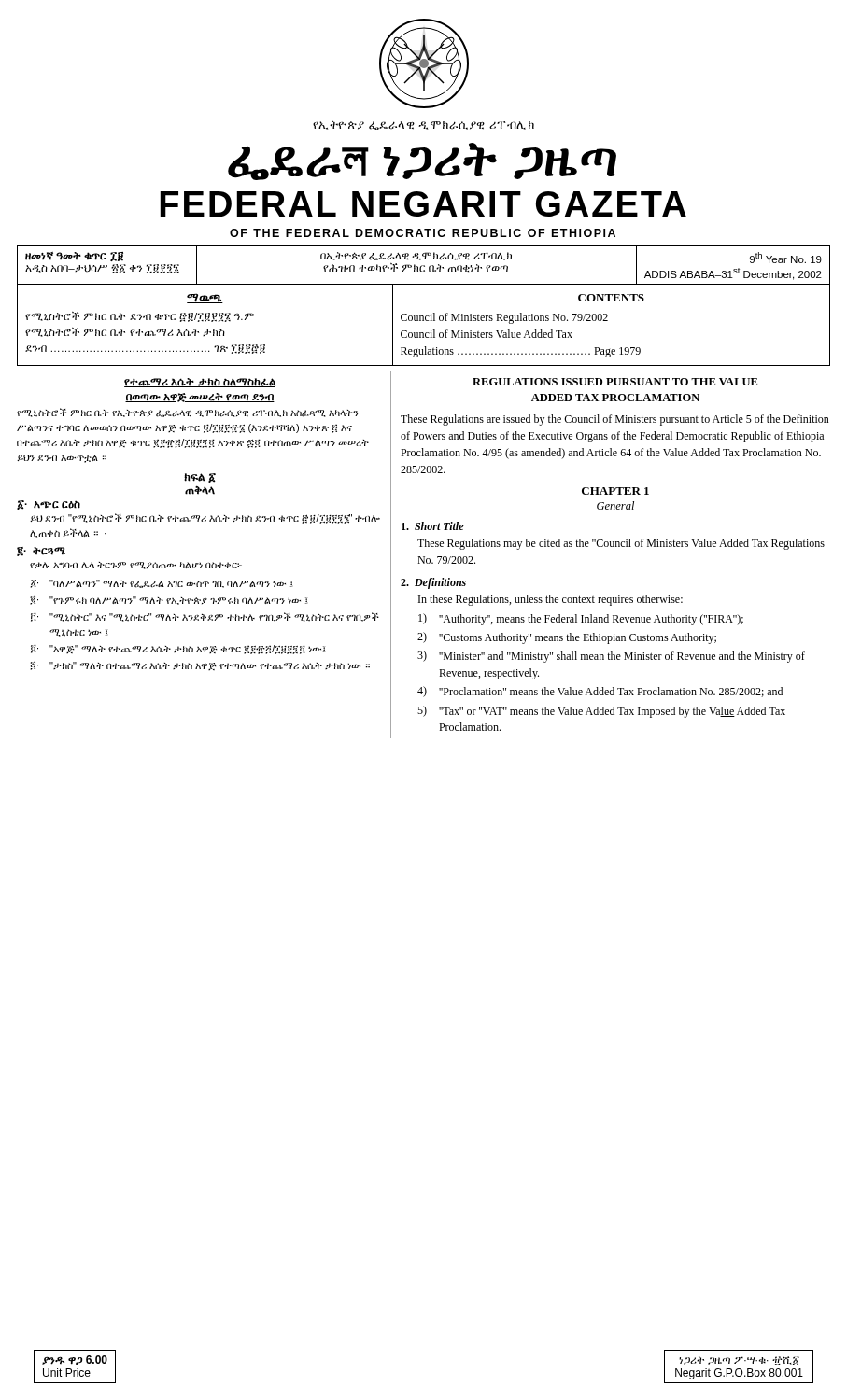Click on the section header containing "CONTENTS Council of Ministers Regulations"
Viewport: 847px width, 1400px height.
[611, 324]
